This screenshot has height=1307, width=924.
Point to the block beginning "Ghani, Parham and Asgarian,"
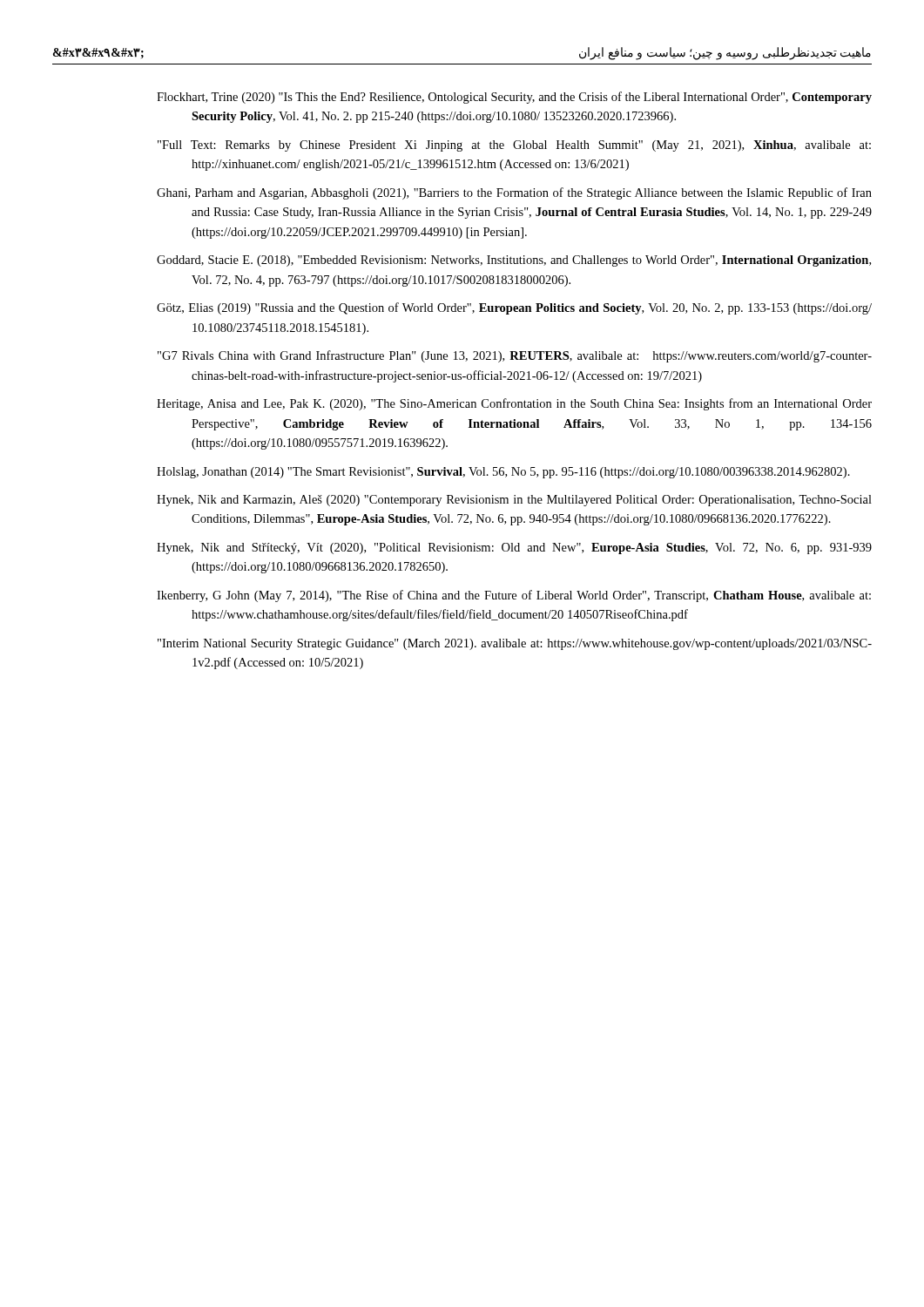[x=514, y=212]
